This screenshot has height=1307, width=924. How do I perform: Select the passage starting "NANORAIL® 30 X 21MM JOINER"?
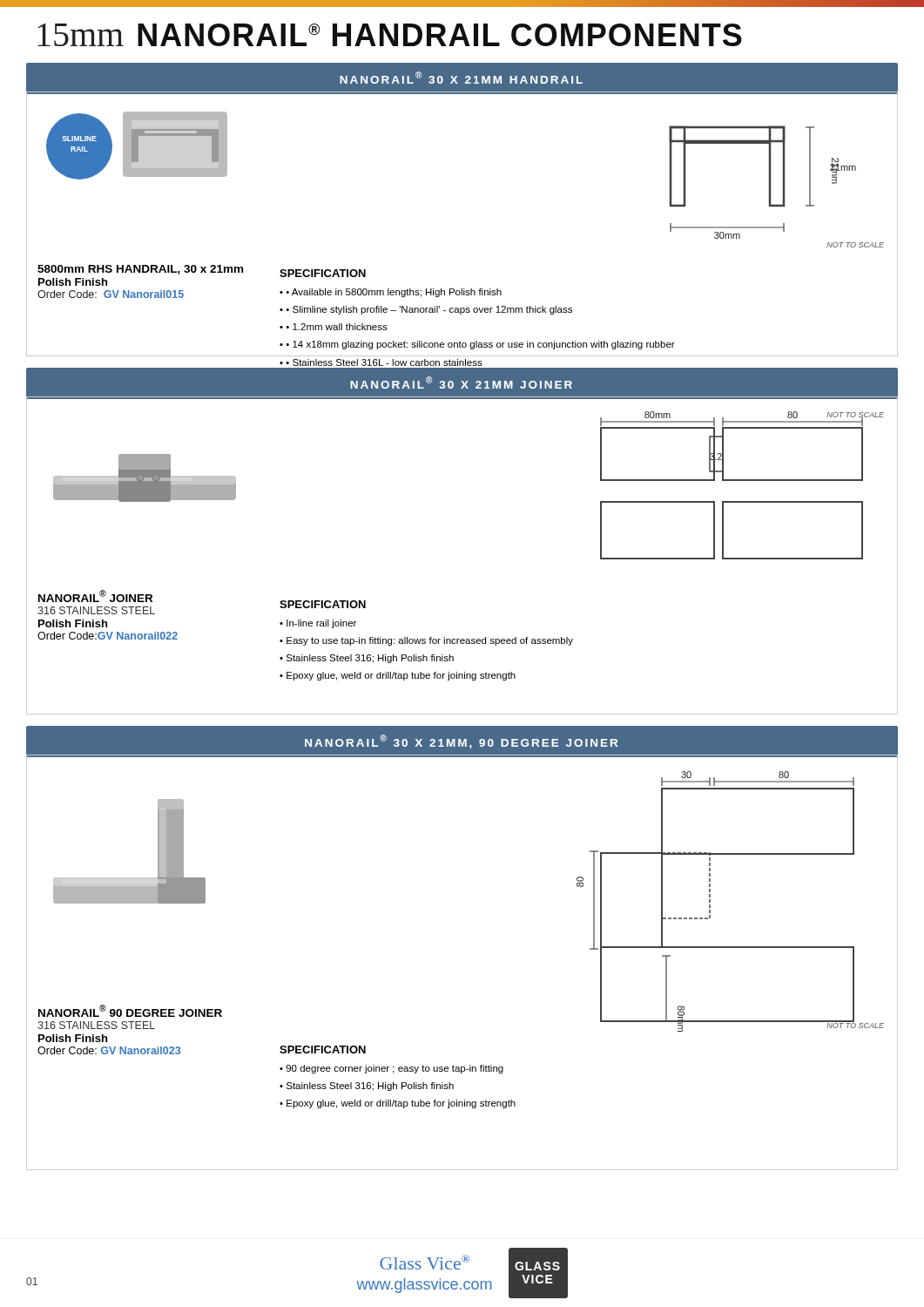tap(462, 383)
